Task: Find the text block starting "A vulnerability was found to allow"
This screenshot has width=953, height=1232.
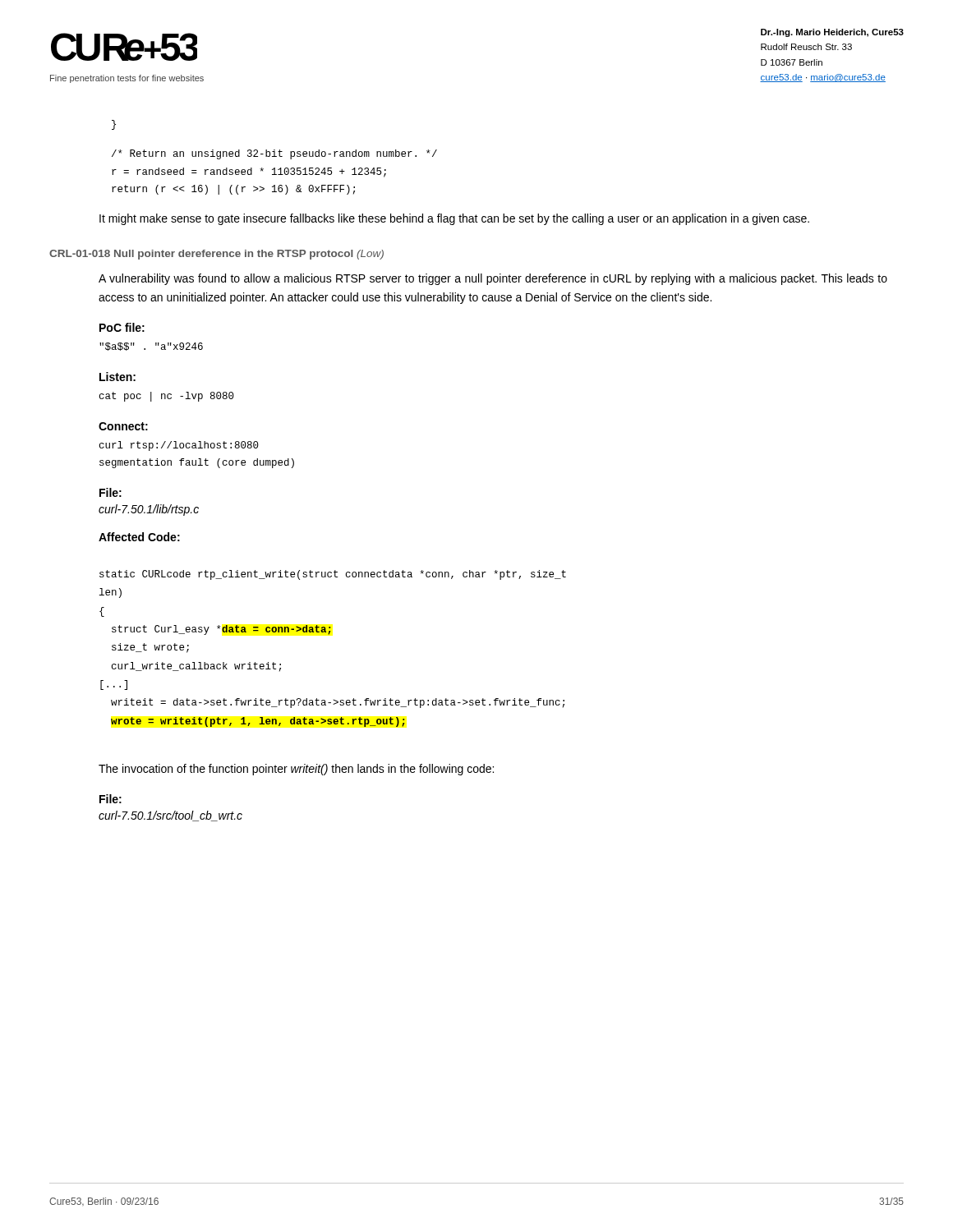Action: coord(493,288)
